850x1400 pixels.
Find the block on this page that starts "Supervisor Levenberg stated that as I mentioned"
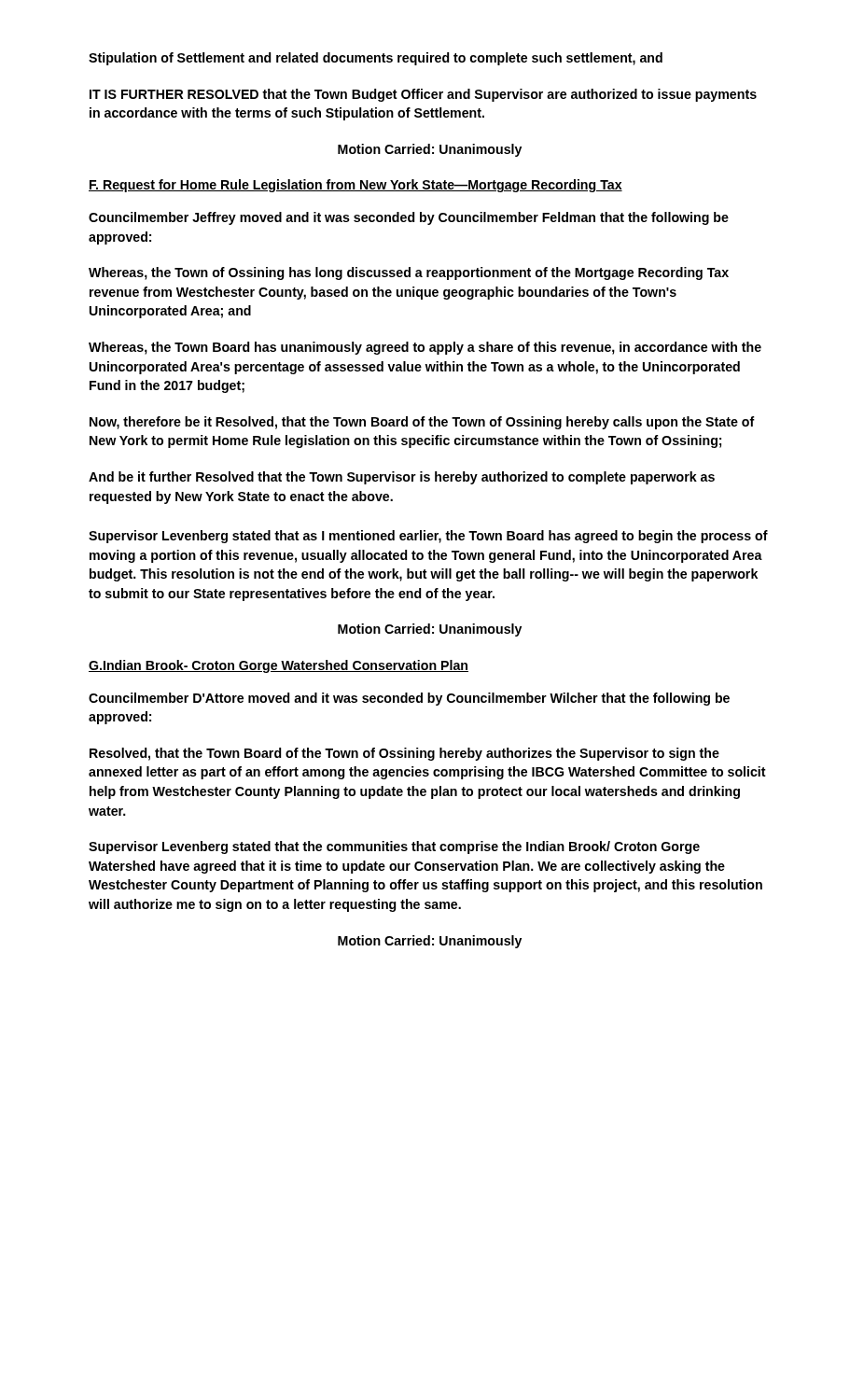click(428, 565)
